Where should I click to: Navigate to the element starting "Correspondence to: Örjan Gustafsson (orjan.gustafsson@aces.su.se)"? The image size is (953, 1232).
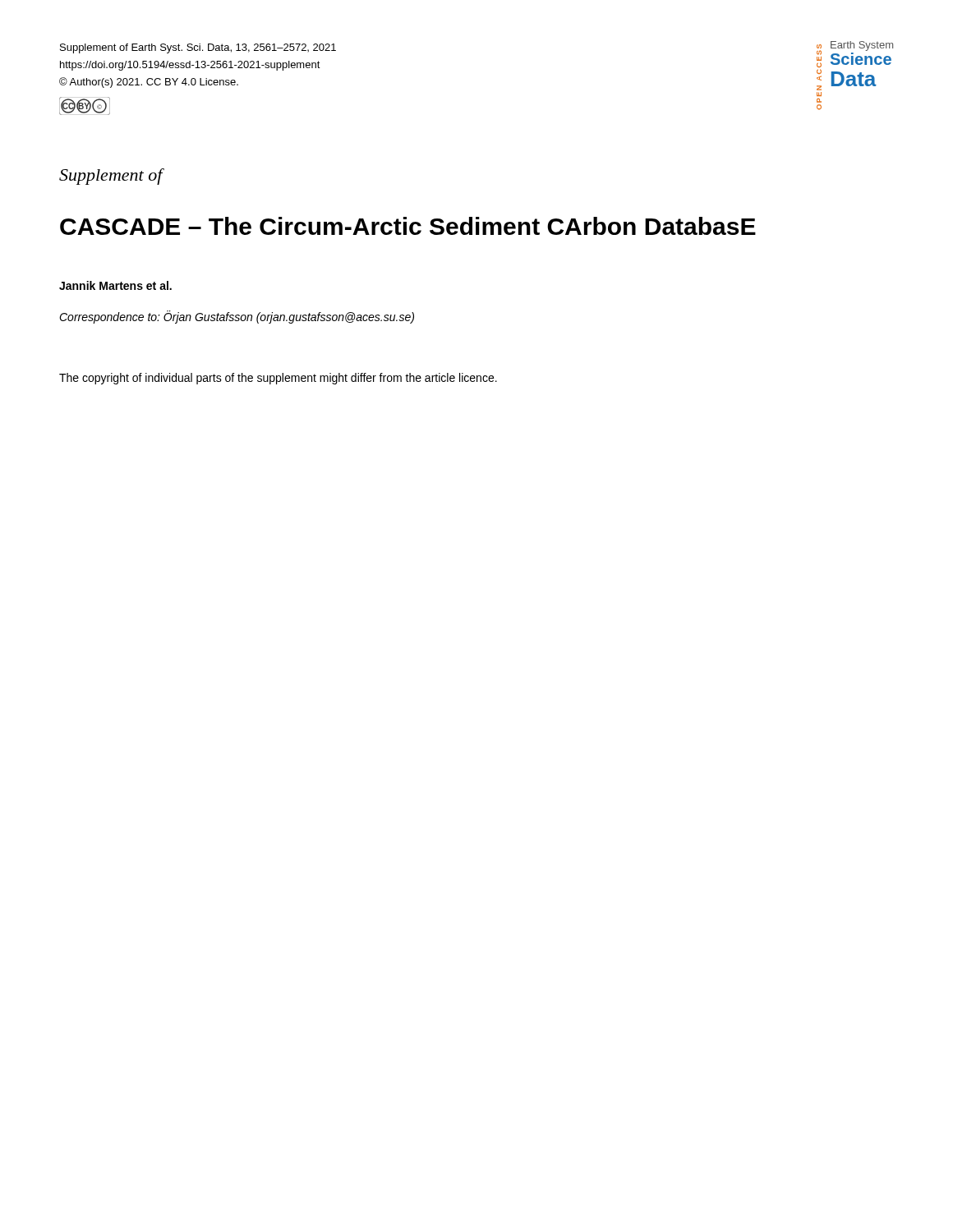tap(237, 317)
